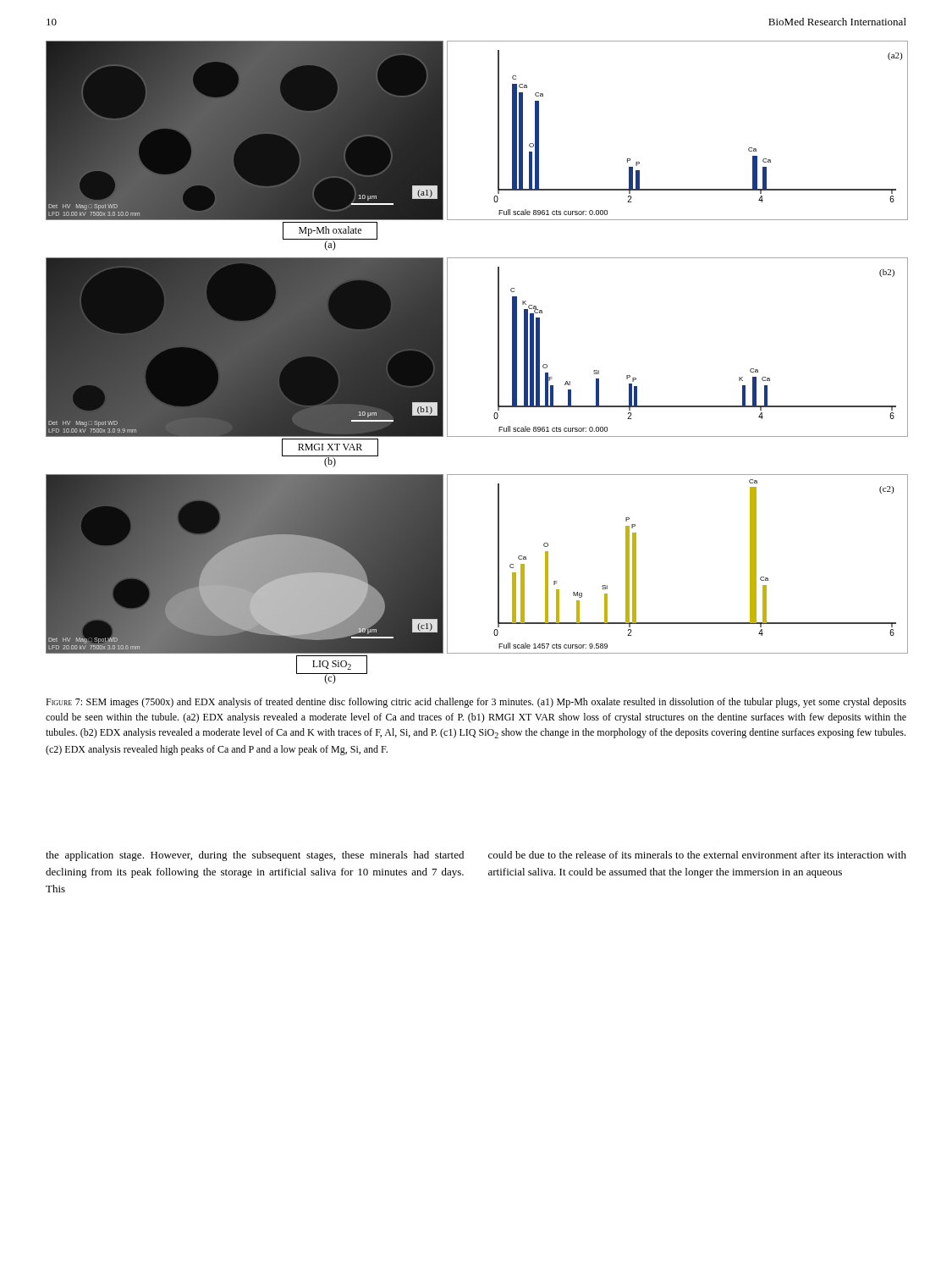This screenshot has width=952, height=1270.
Task: Navigate to the block starting "LIQ SiO2"
Action: point(332,665)
